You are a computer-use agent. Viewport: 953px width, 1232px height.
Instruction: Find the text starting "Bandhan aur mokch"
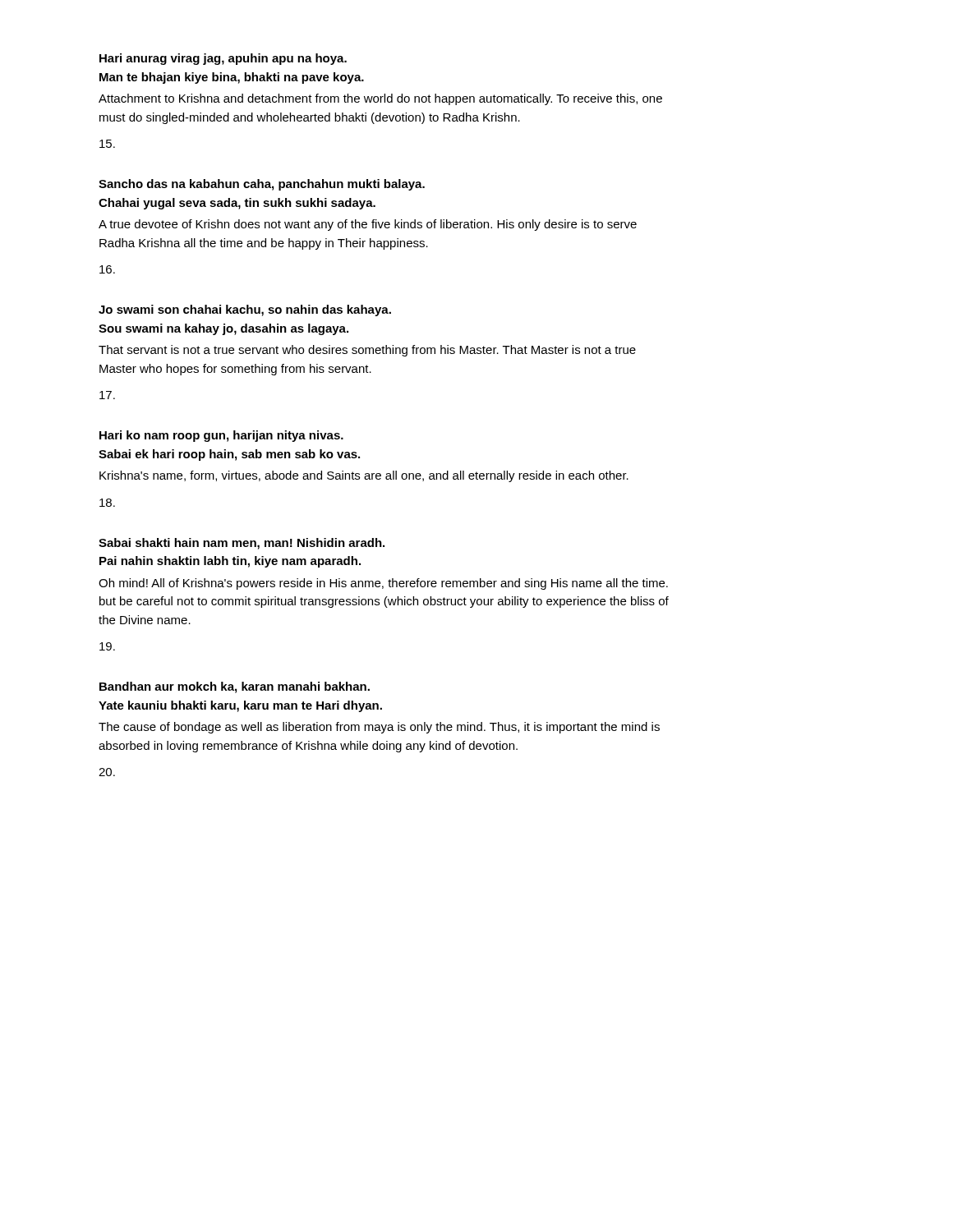(386, 716)
